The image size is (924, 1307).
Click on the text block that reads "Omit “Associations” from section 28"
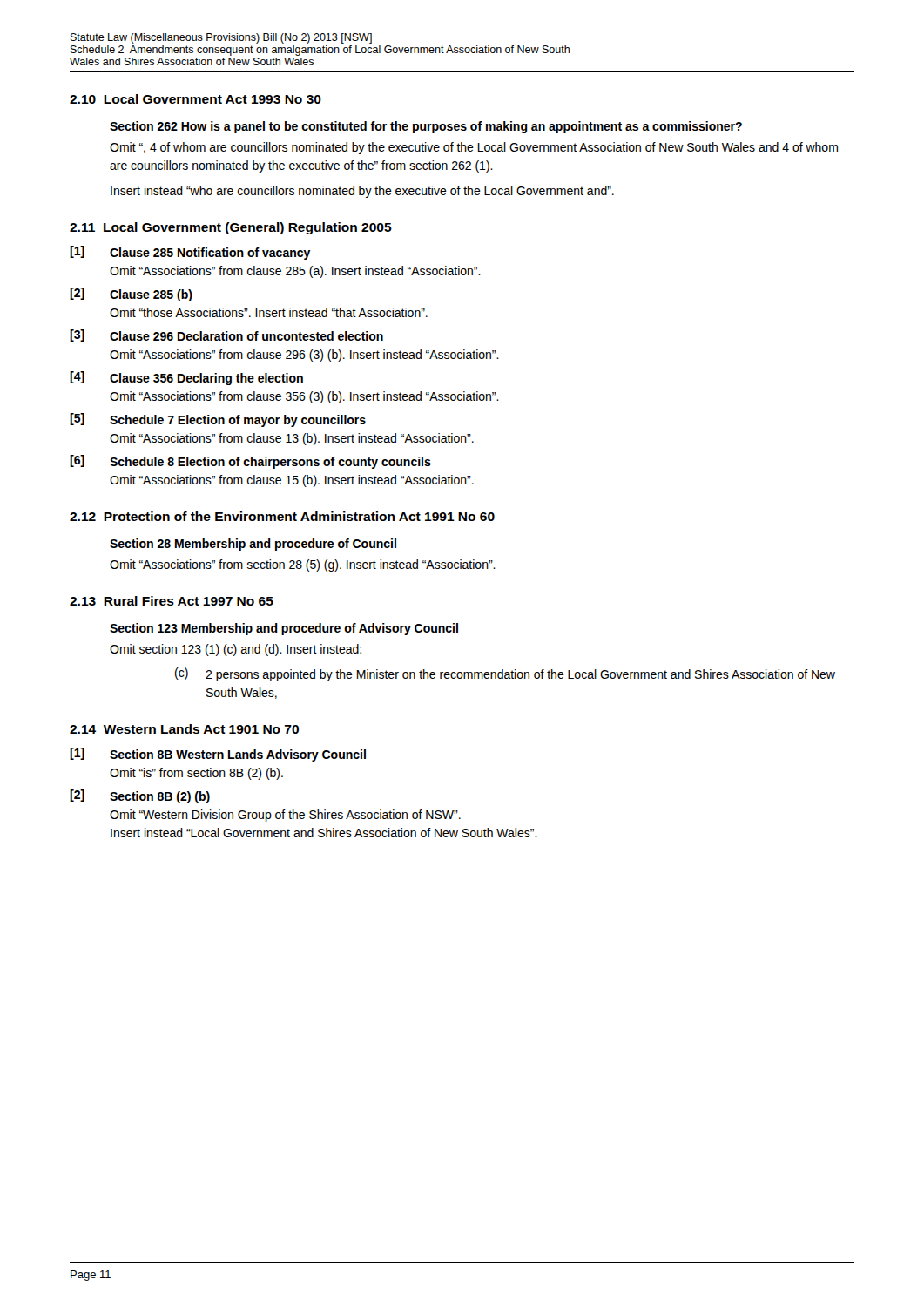(303, 565)
